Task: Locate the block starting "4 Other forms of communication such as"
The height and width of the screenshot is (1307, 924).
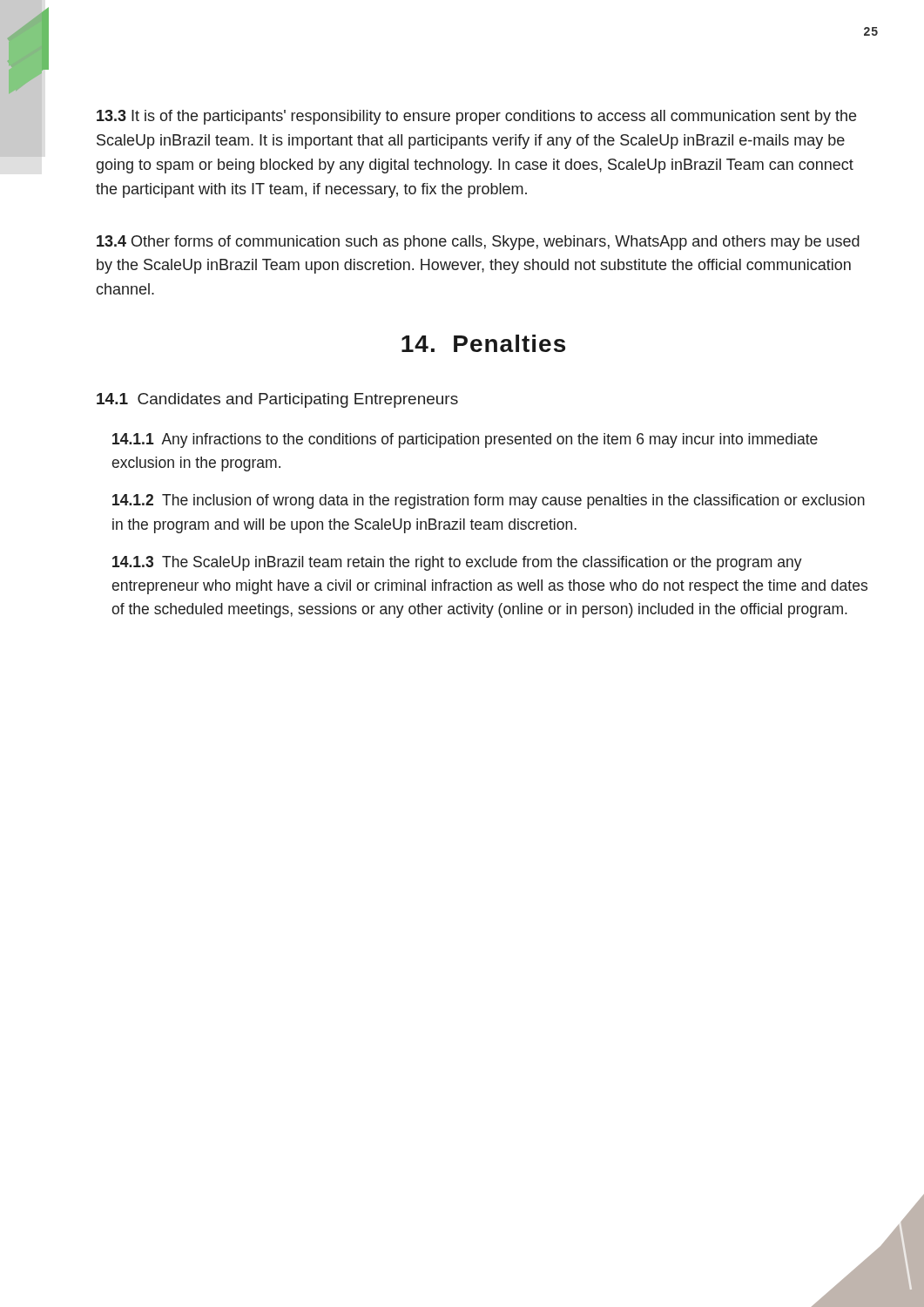Action: pyautogui.click(x=478, y=265)
